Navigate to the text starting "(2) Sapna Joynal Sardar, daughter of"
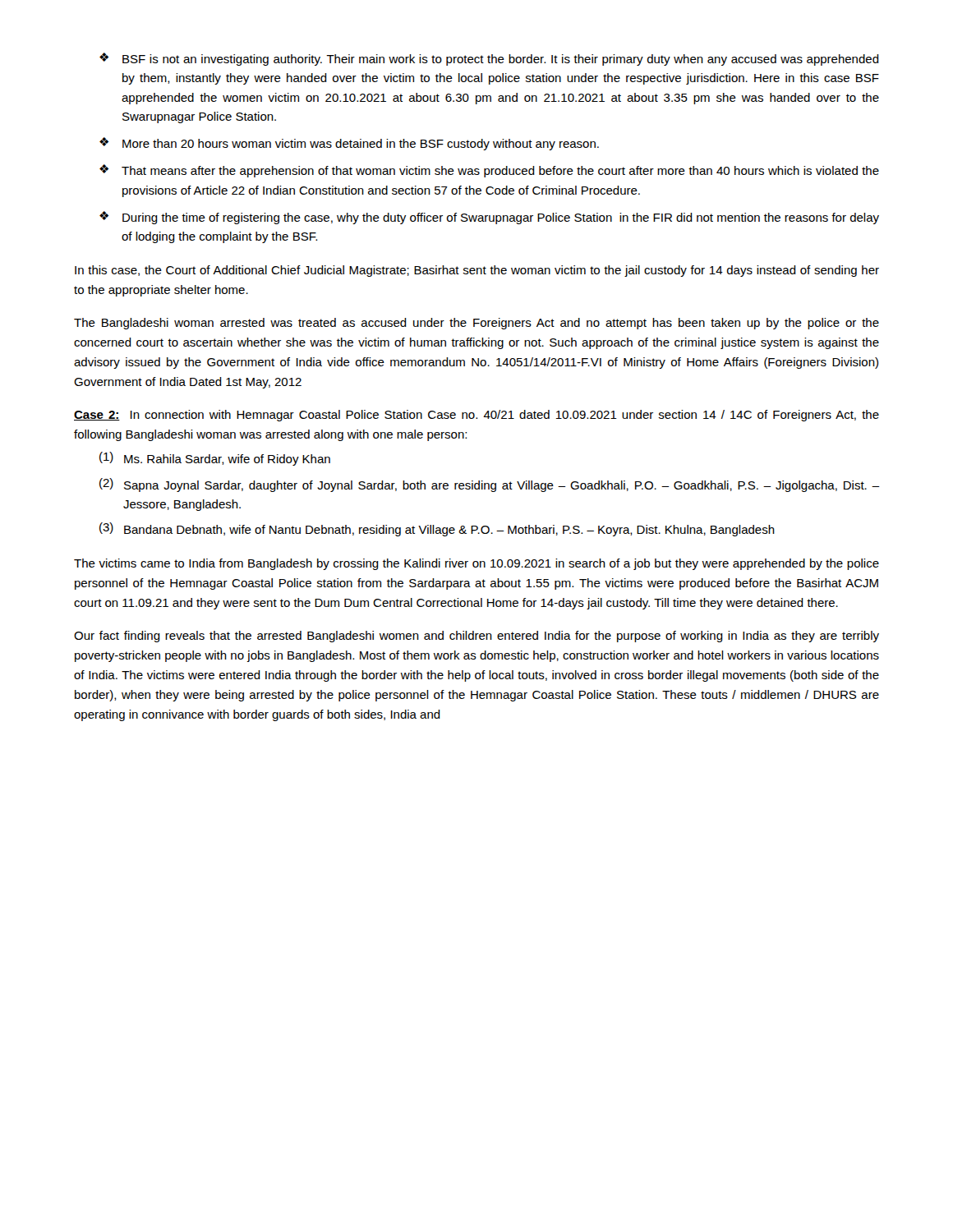Viewport: 953px width, 1232px height. (x=489, y=494)
